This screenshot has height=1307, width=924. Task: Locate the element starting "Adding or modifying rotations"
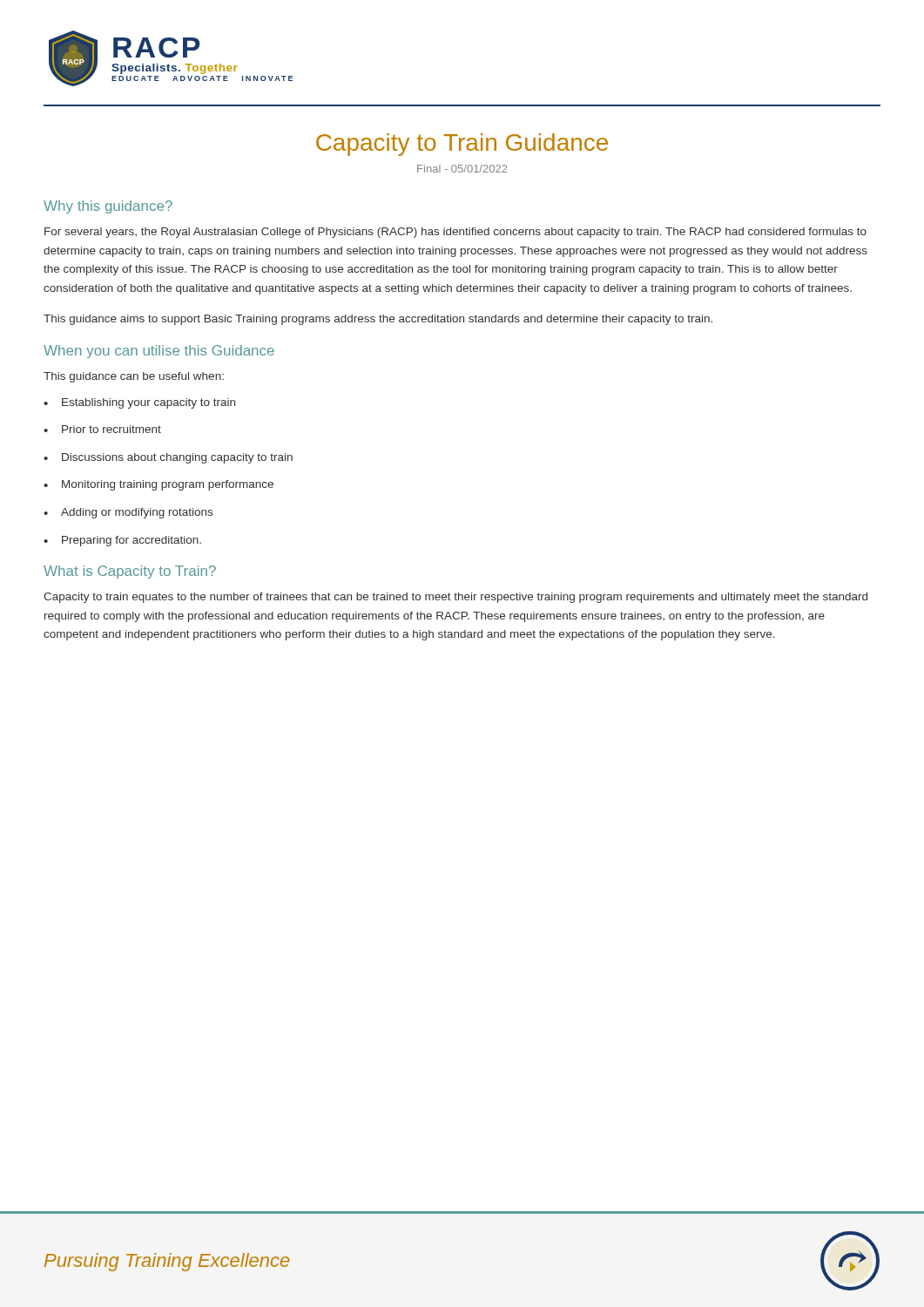click(137, 512)
